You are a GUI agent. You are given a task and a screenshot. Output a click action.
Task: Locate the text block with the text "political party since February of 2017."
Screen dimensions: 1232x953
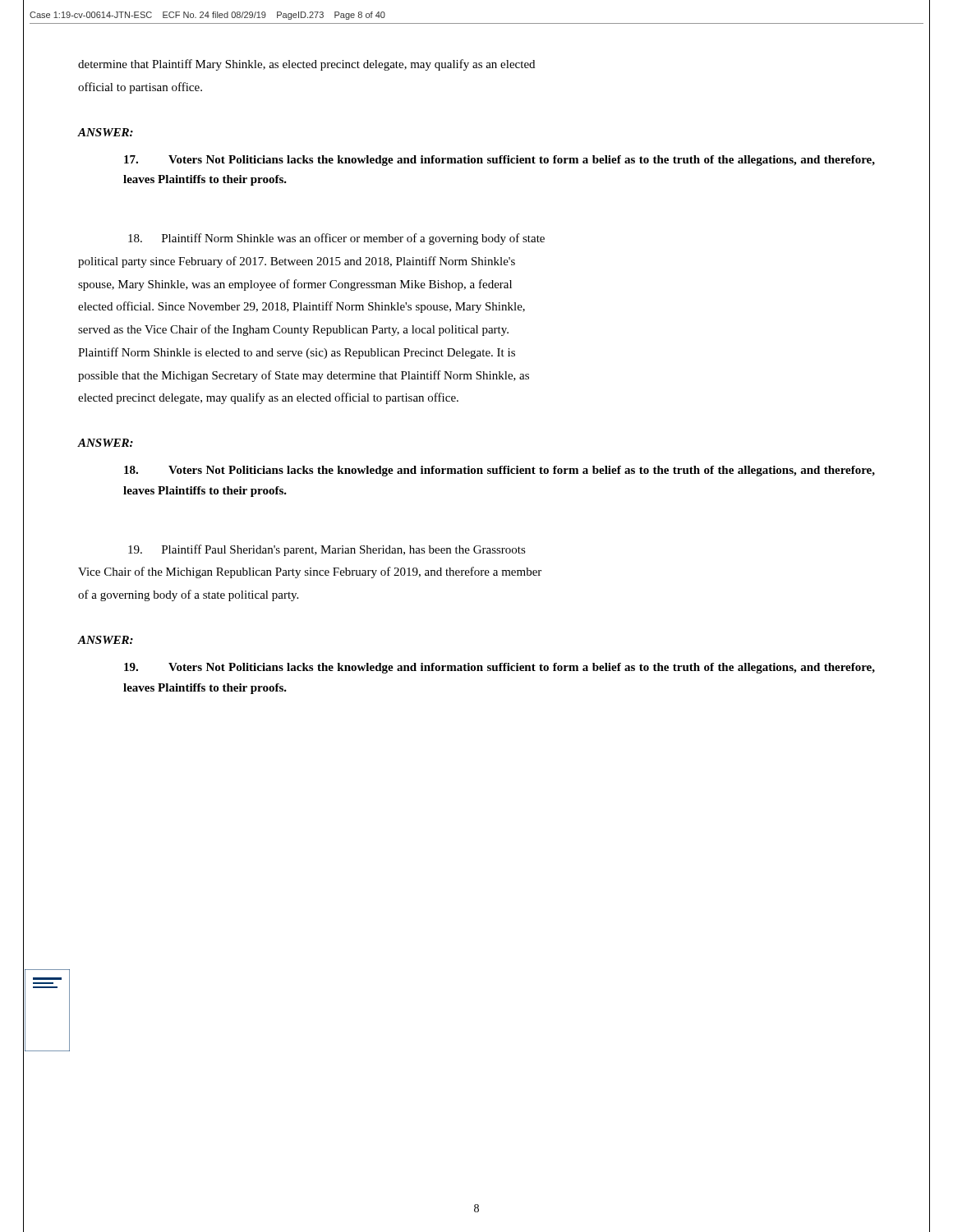click(x=297, y=261)
